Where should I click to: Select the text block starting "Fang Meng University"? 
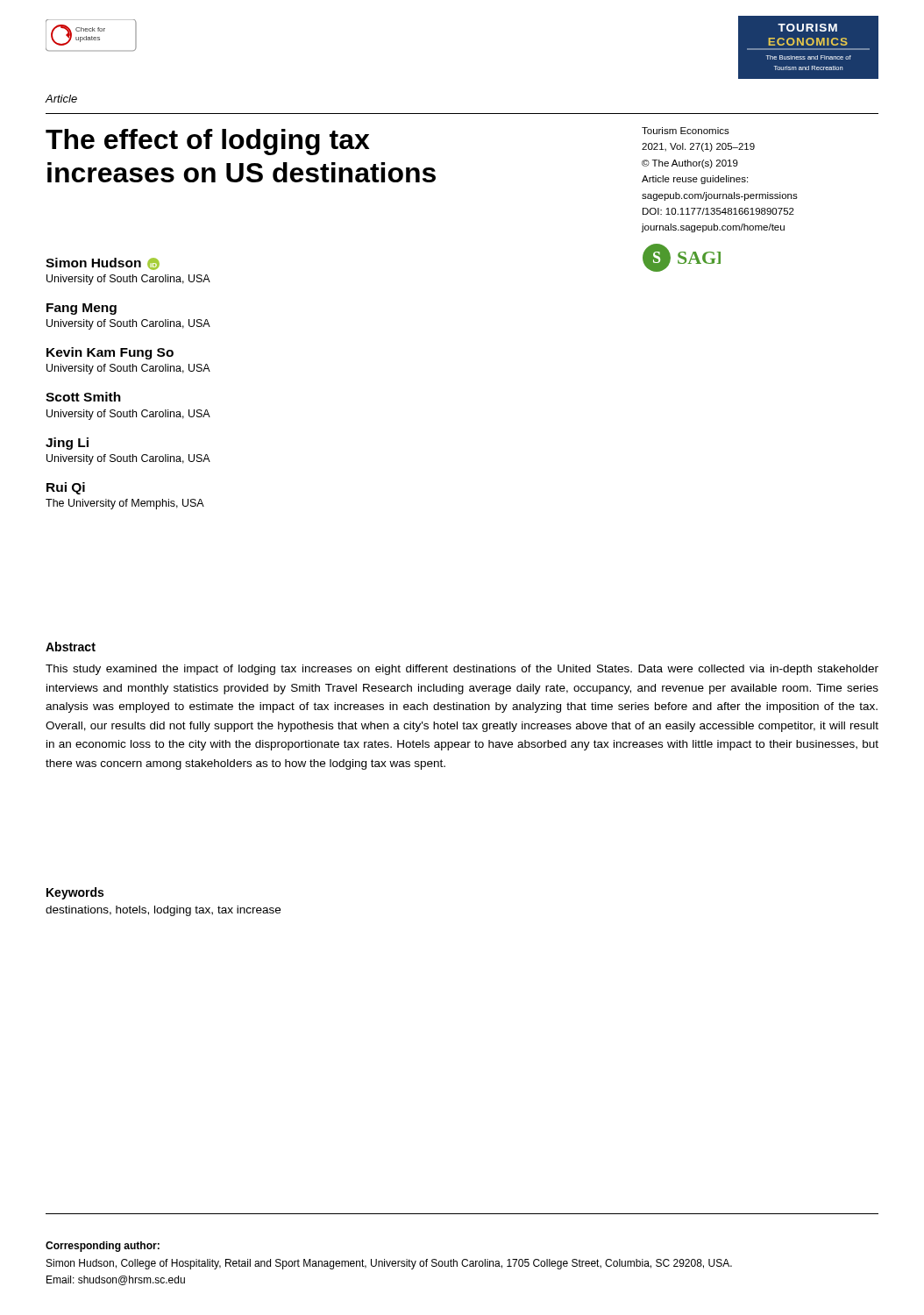click(x=82, y=309)
